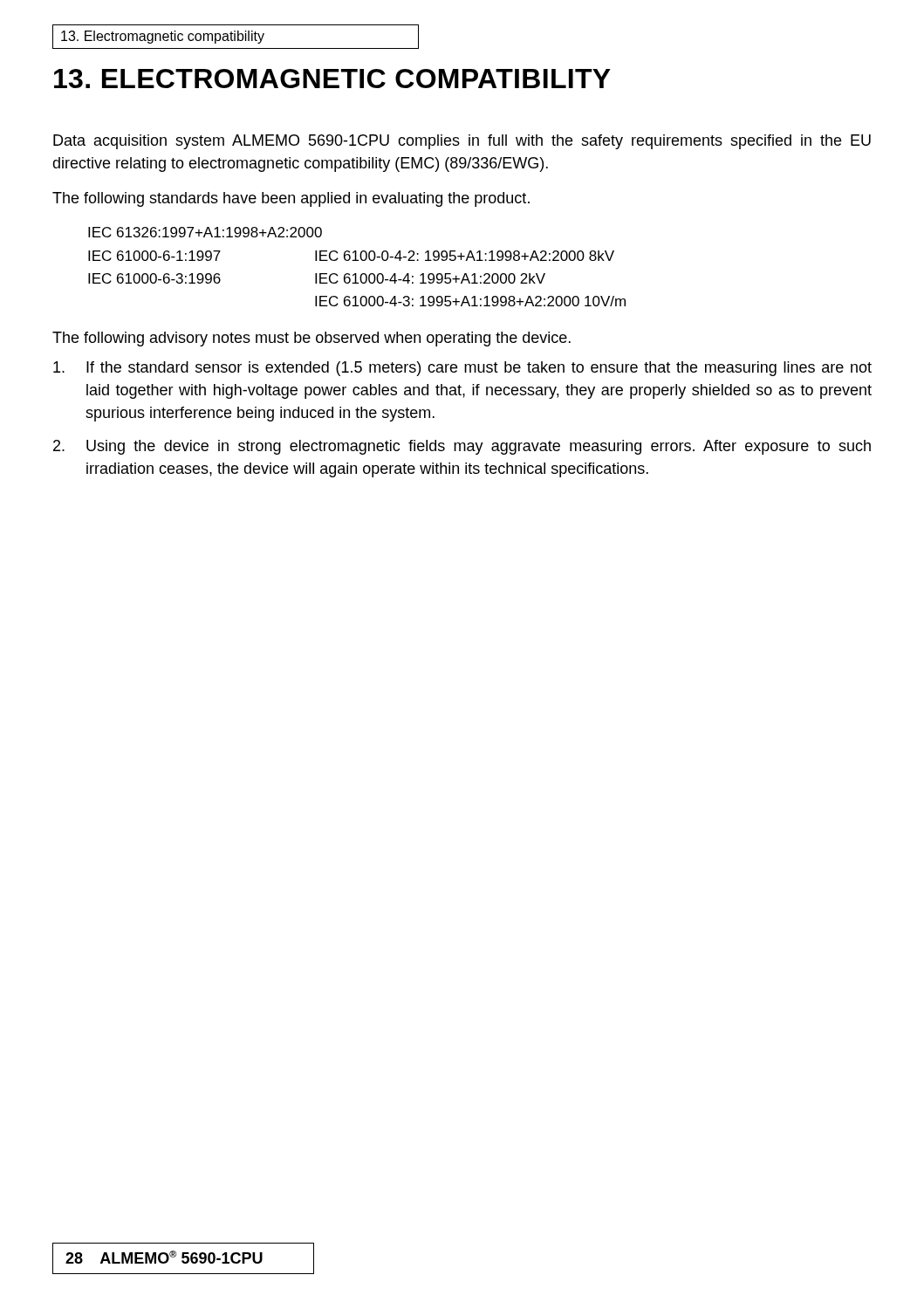Where is the passage that starts "Data acquisition system ALMEMO 5690-1CPU complies in"?
The image size is (924, 1309).
[462, 152]
